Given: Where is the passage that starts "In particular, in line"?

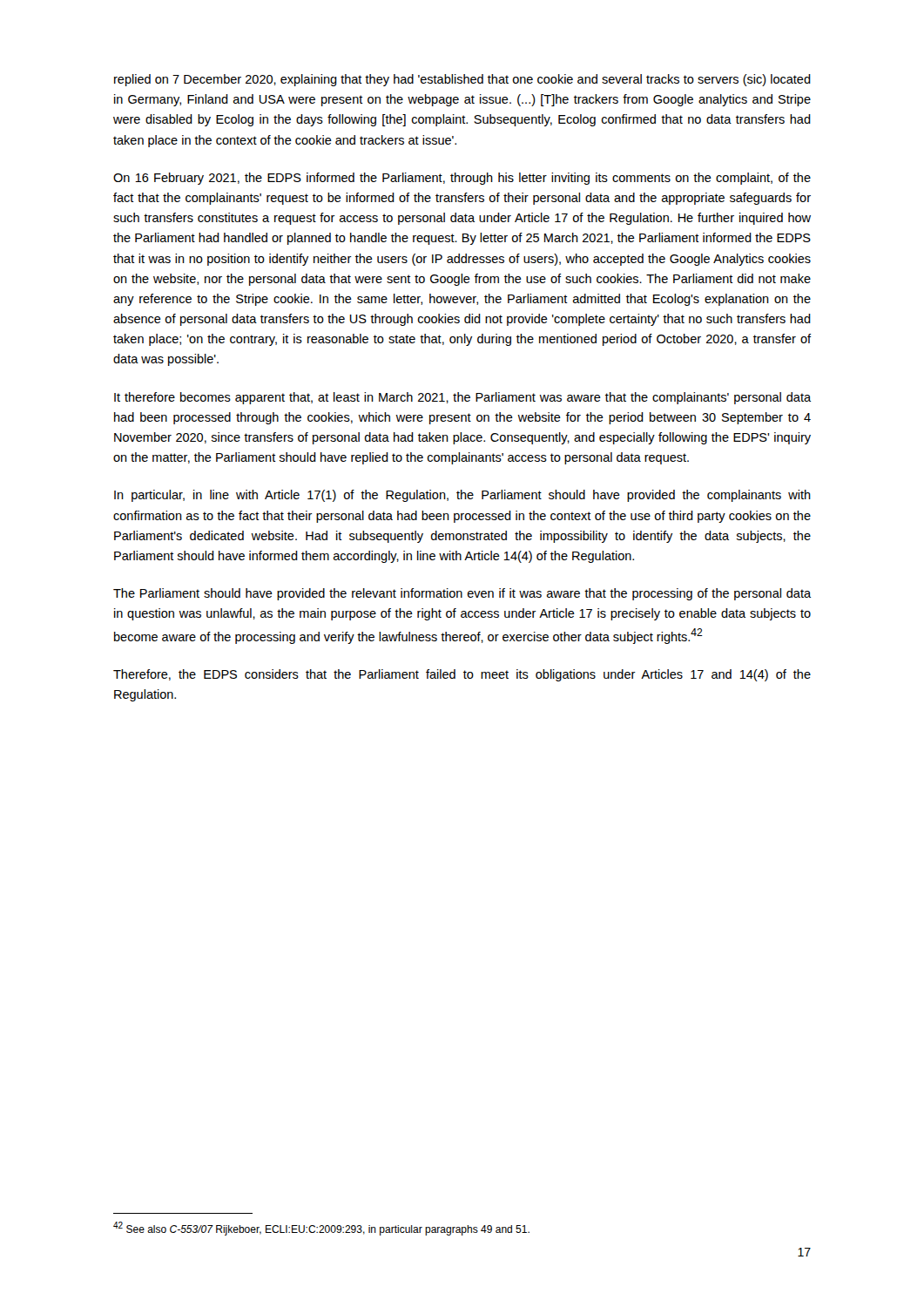Looking at the screenshot, I should click(462, 526).
